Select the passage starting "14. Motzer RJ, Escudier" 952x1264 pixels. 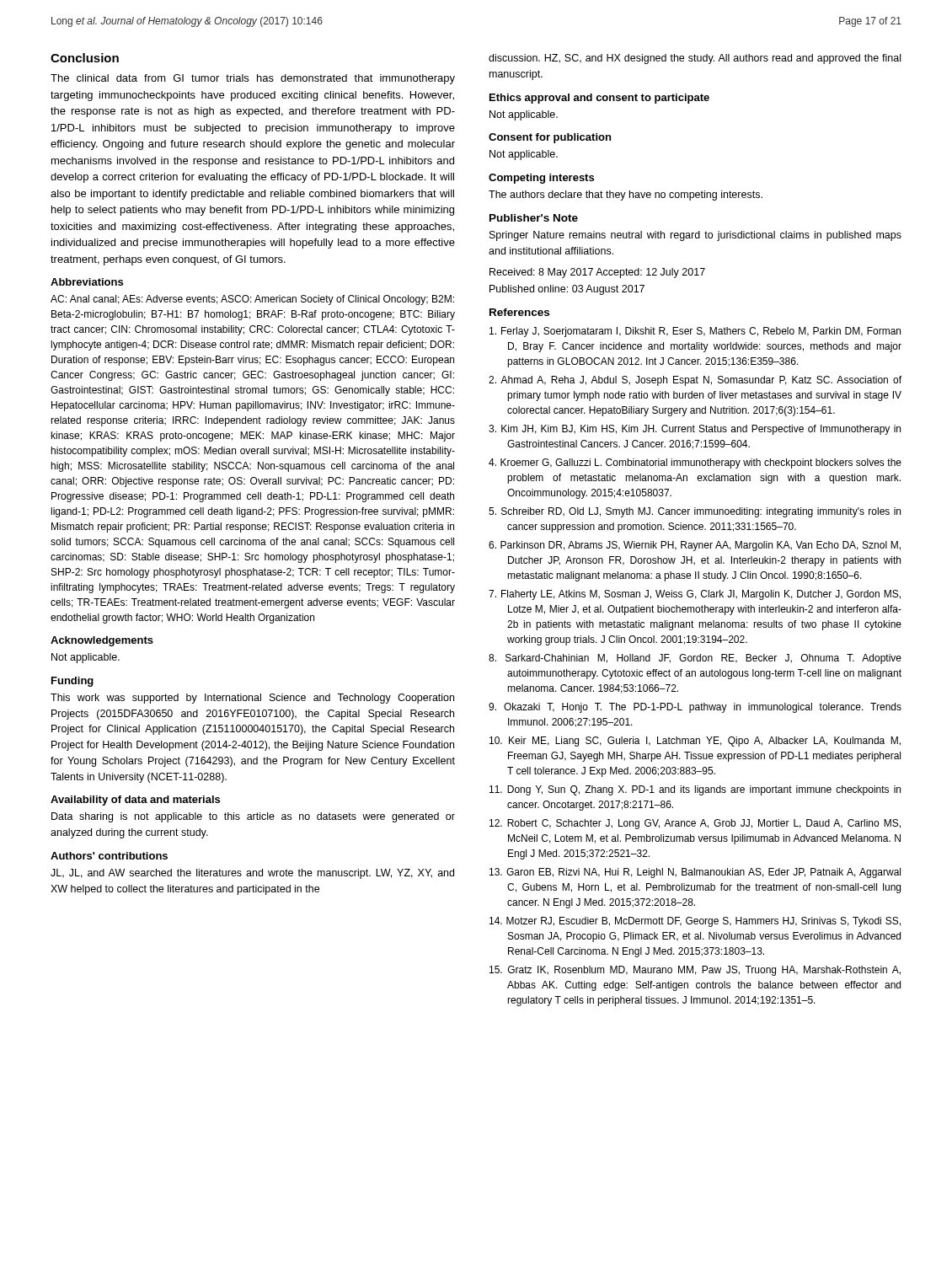695,936
